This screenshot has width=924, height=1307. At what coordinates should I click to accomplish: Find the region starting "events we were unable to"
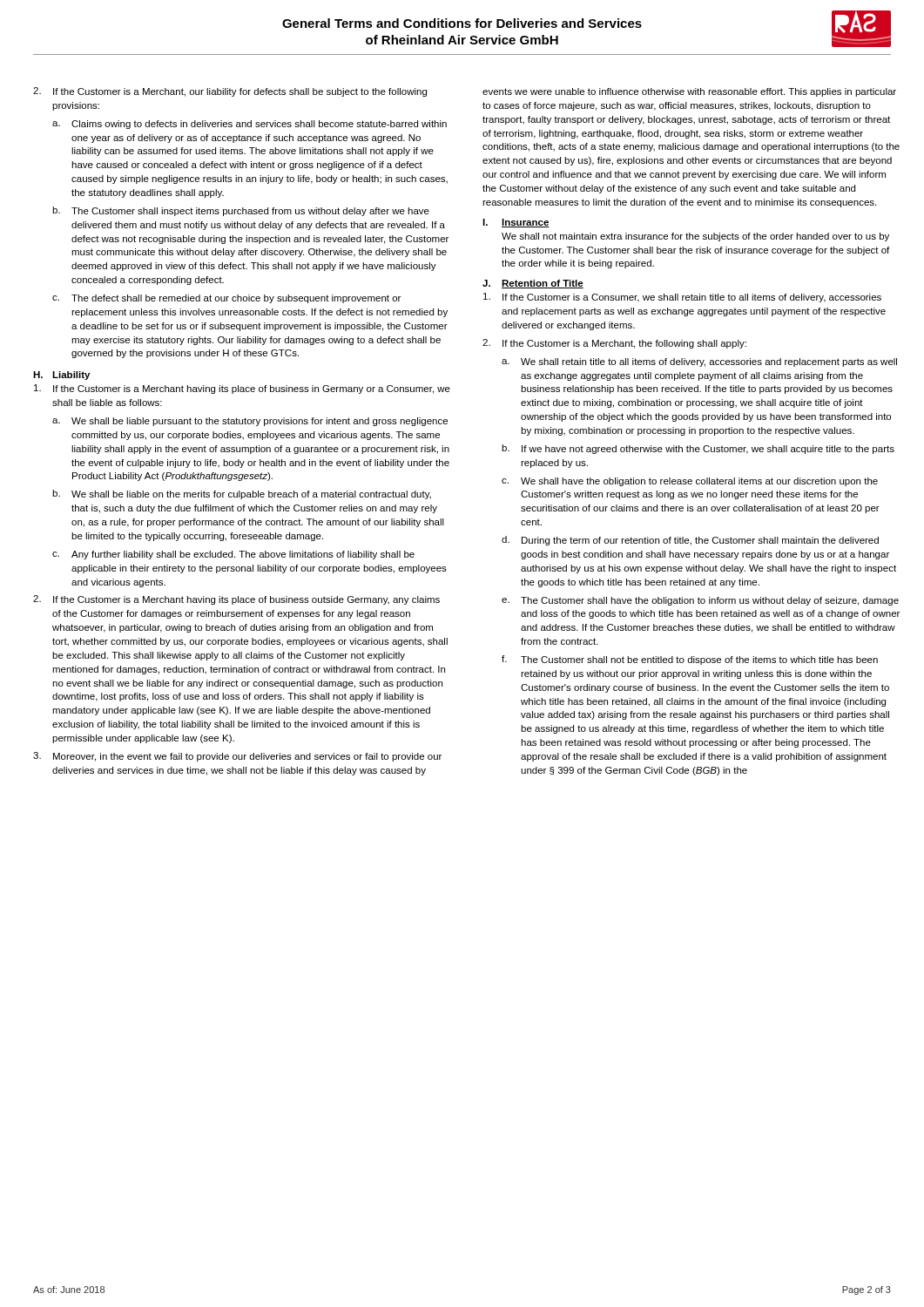pos(691,147)
